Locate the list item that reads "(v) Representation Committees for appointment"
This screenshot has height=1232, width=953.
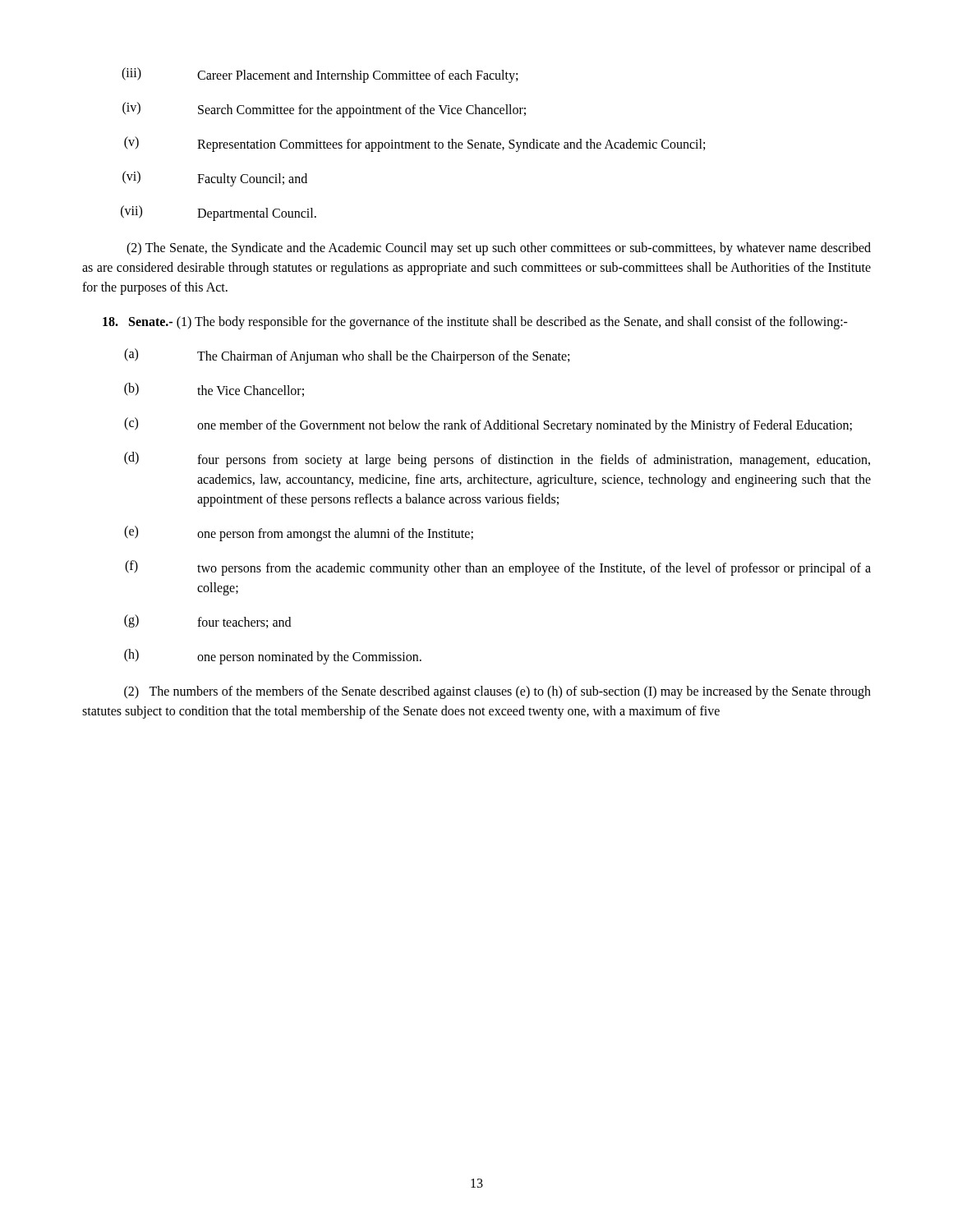click(x=476, y=145)
